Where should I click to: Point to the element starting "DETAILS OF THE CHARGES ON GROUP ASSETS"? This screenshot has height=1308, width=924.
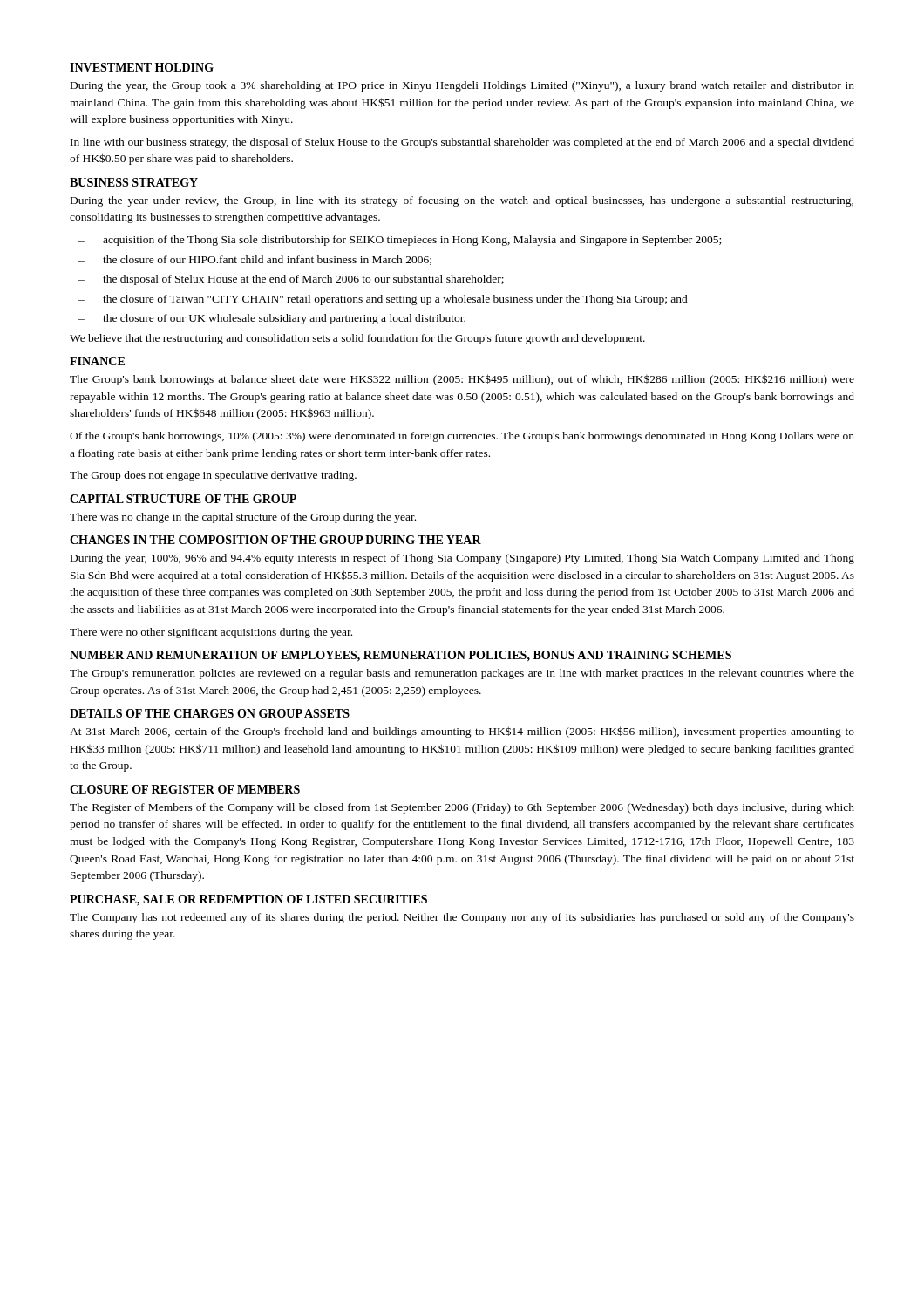click(x=210, y=714)
